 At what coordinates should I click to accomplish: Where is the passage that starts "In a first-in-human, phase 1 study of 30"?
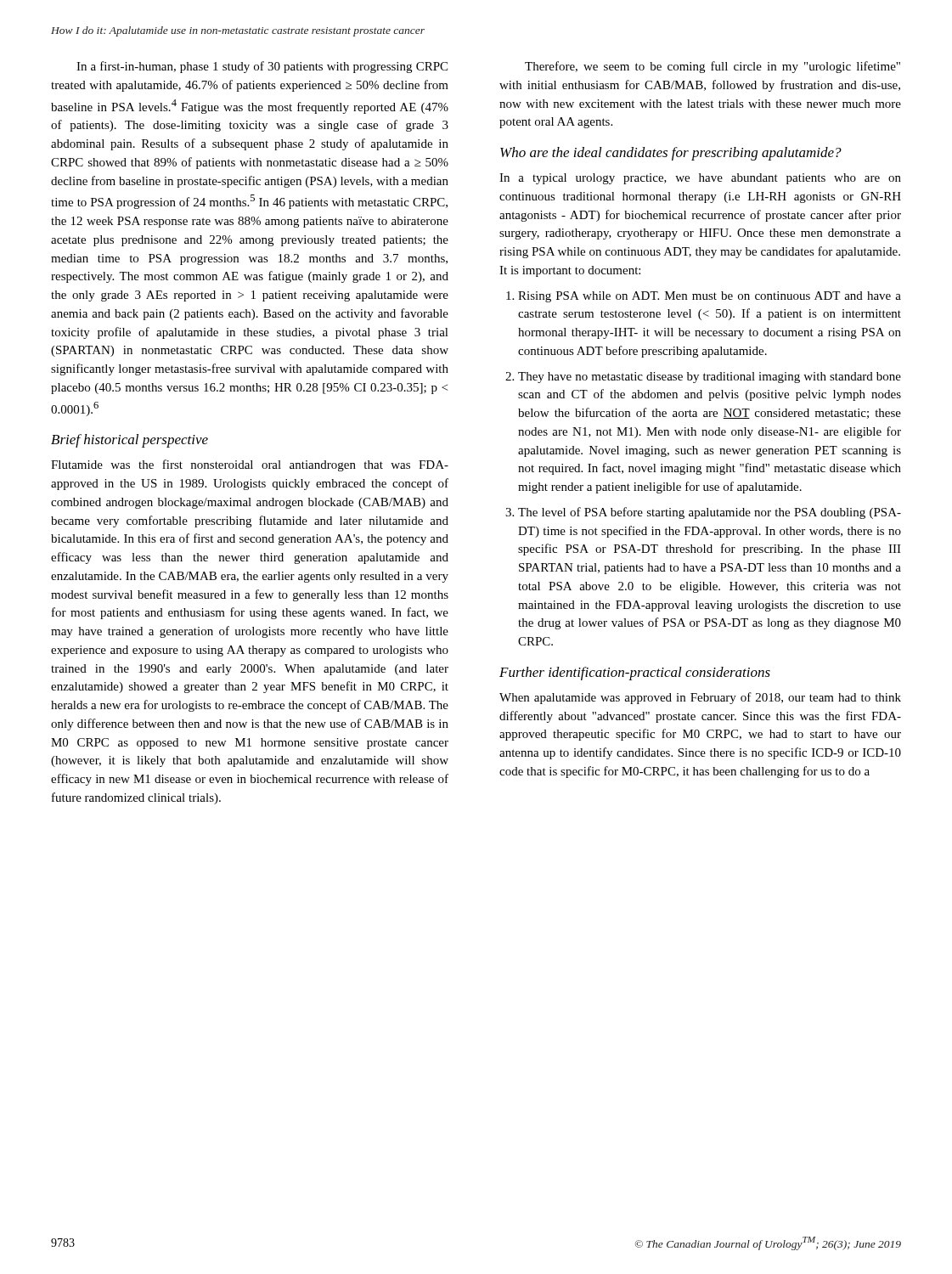point(250,238)
